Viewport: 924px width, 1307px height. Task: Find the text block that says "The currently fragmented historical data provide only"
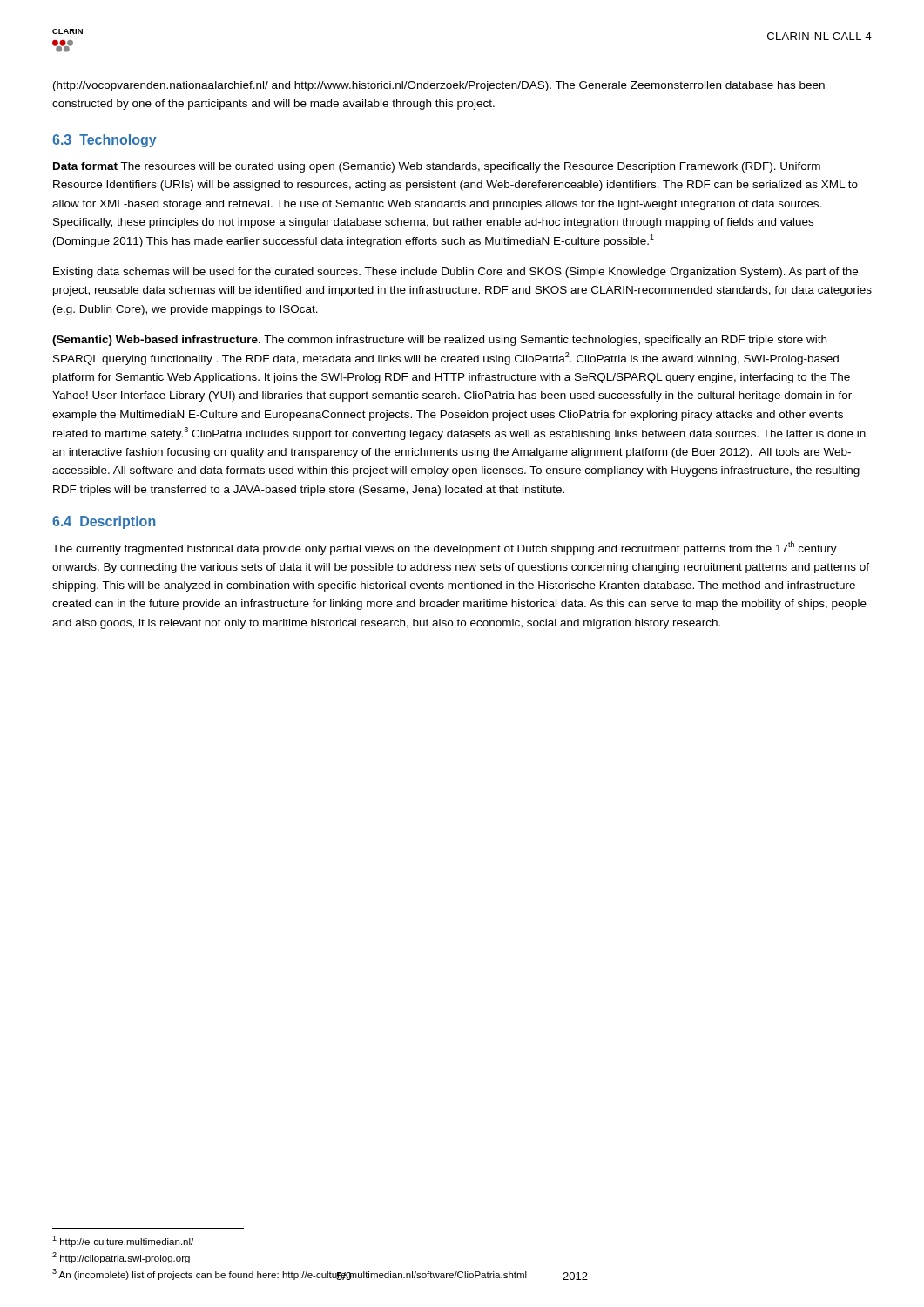coord(461,585)
